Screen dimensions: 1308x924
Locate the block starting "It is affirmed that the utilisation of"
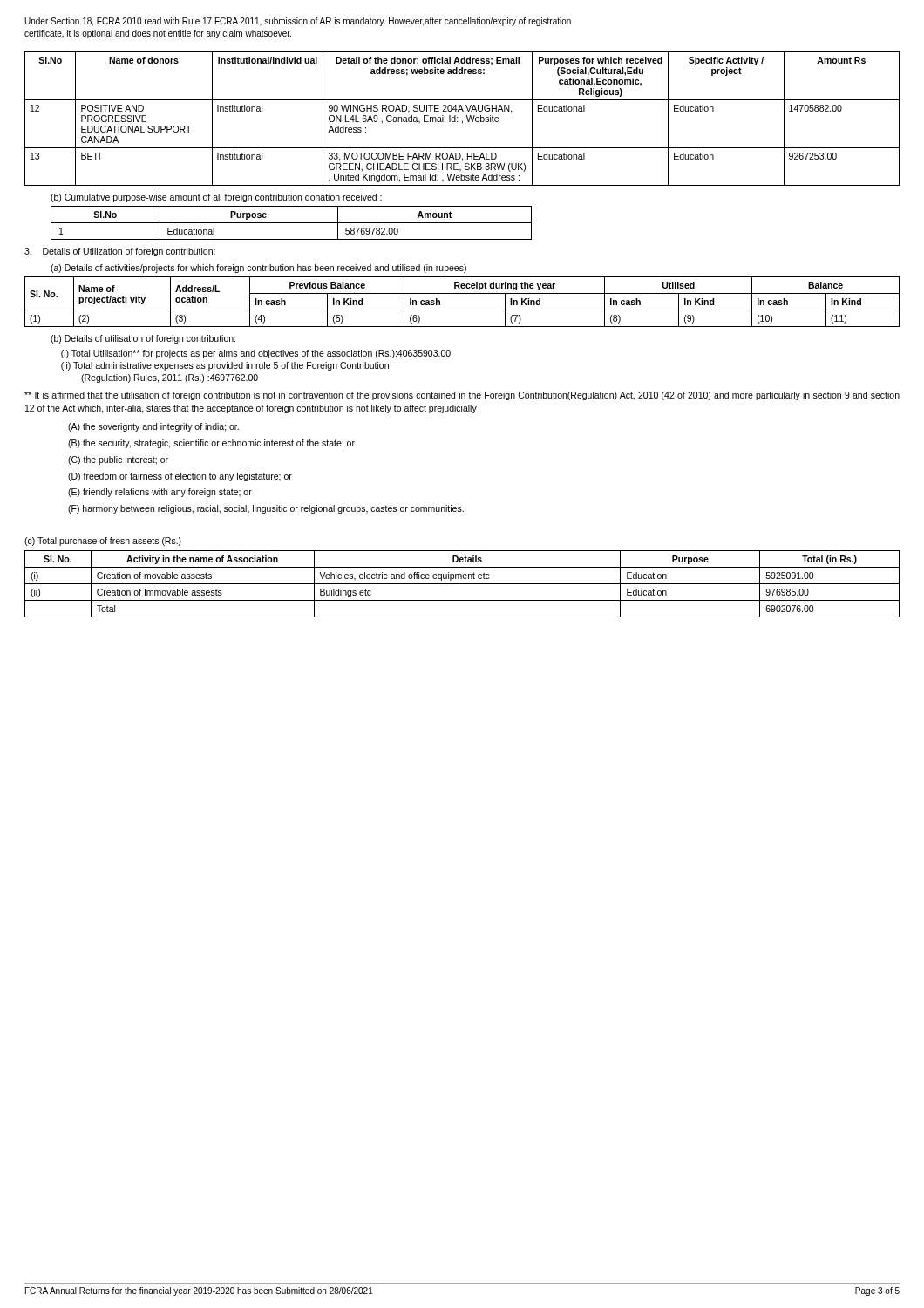tap(462, 402)
